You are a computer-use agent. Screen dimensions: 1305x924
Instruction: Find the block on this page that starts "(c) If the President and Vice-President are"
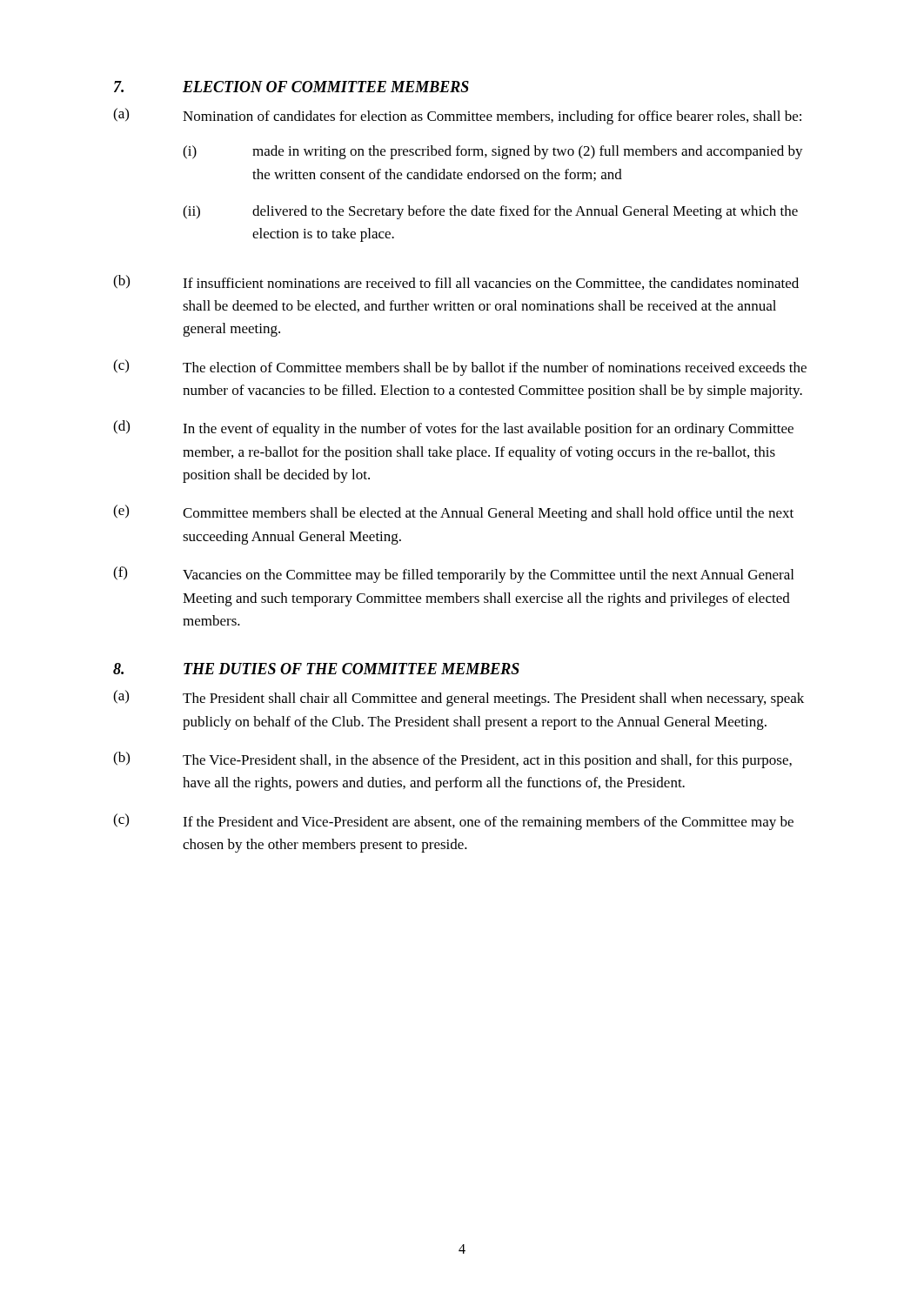[x=462, y=833]
